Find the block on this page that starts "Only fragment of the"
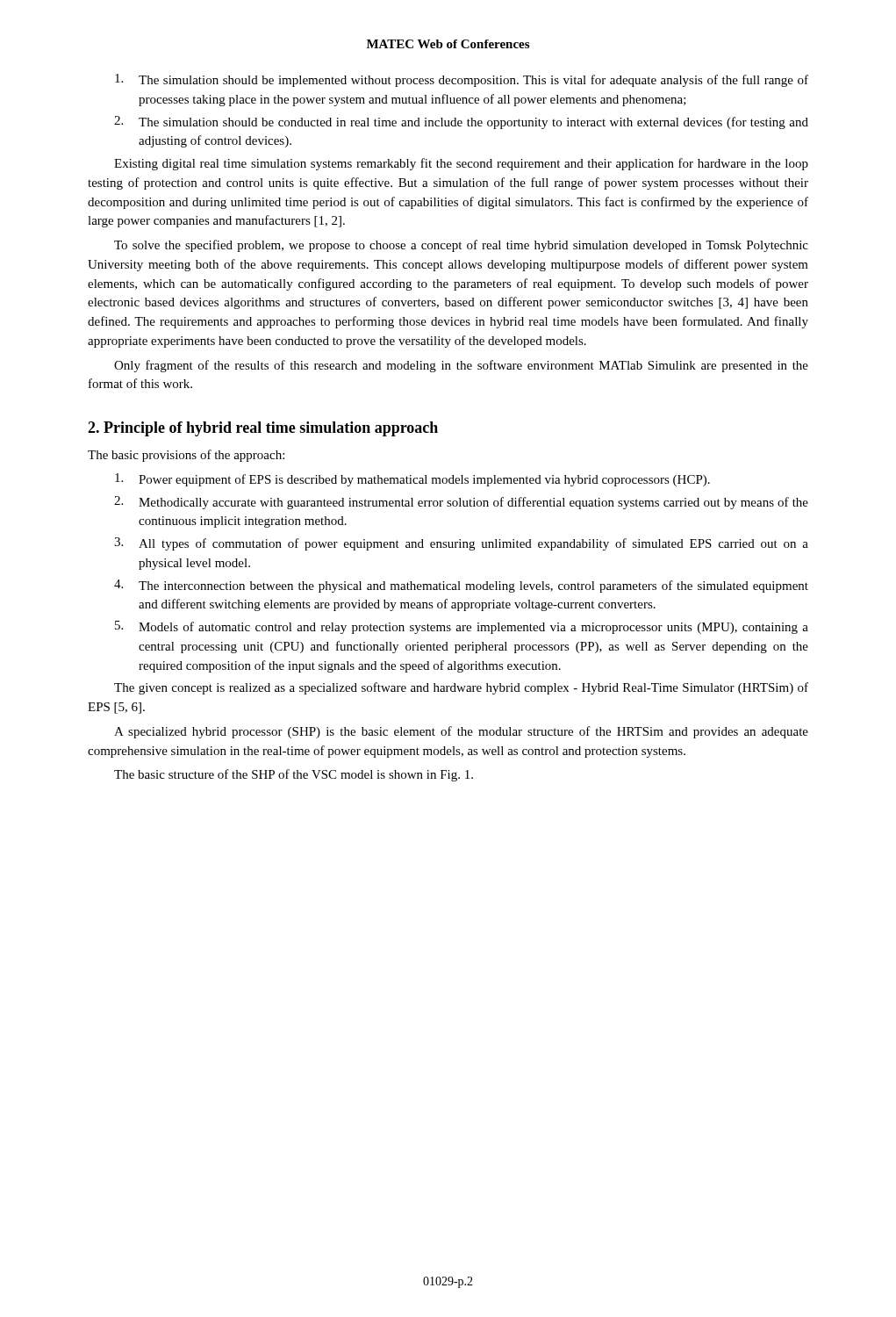The width and height of the screenshot is (896, 1317). tap(448, 374)
